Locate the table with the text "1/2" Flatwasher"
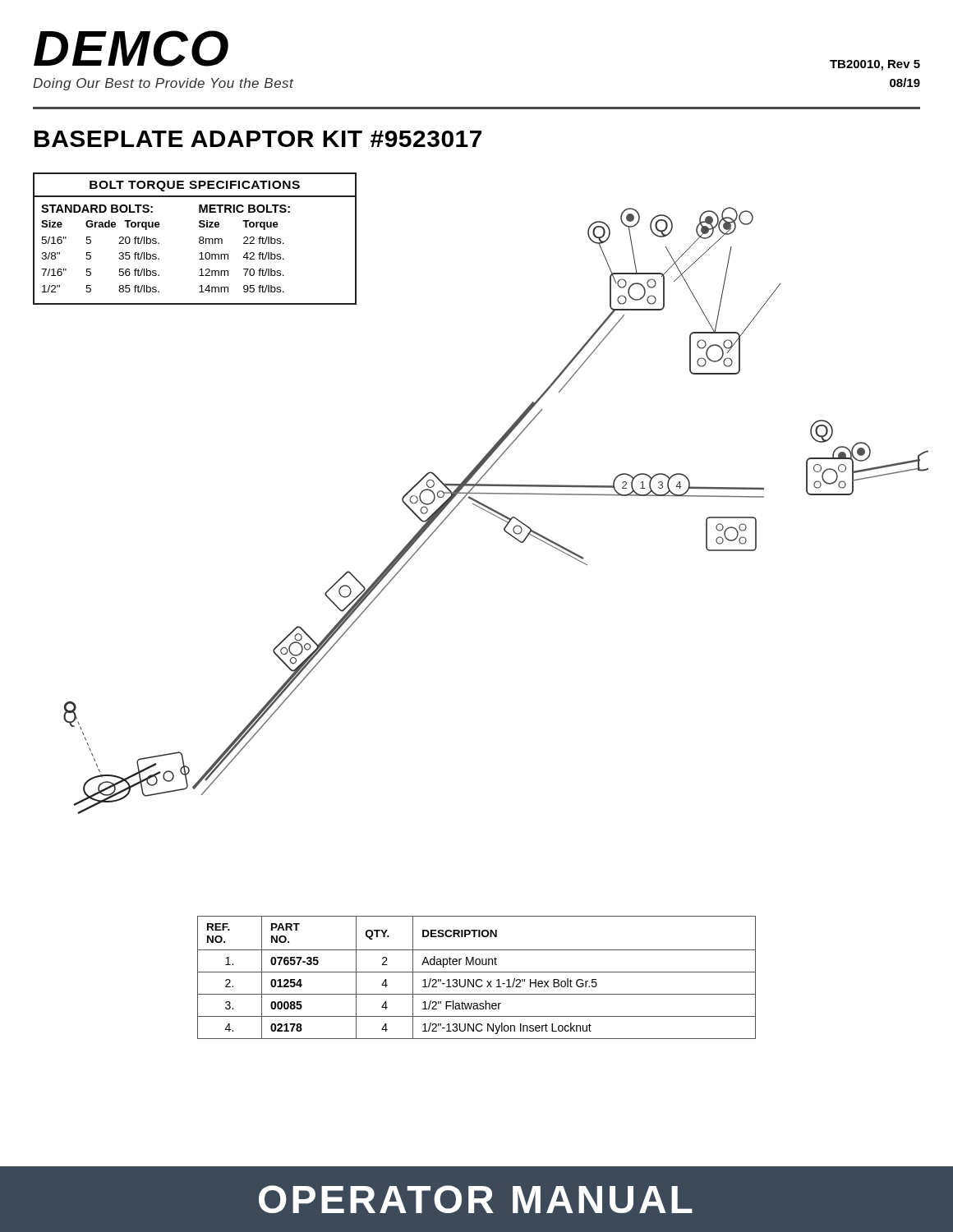 (x=559, y=977)
